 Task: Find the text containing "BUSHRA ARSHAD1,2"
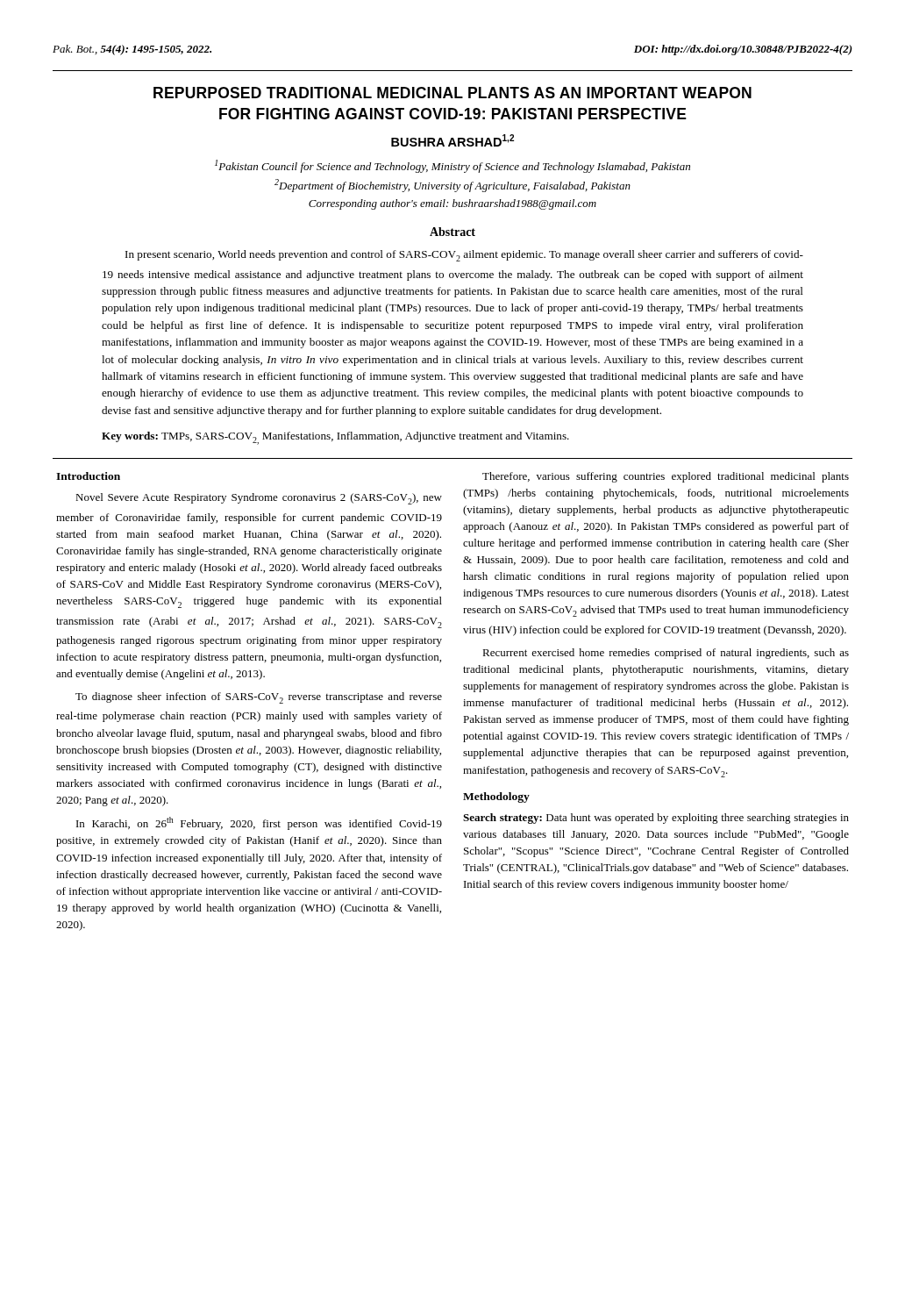[x=452, y=141]
